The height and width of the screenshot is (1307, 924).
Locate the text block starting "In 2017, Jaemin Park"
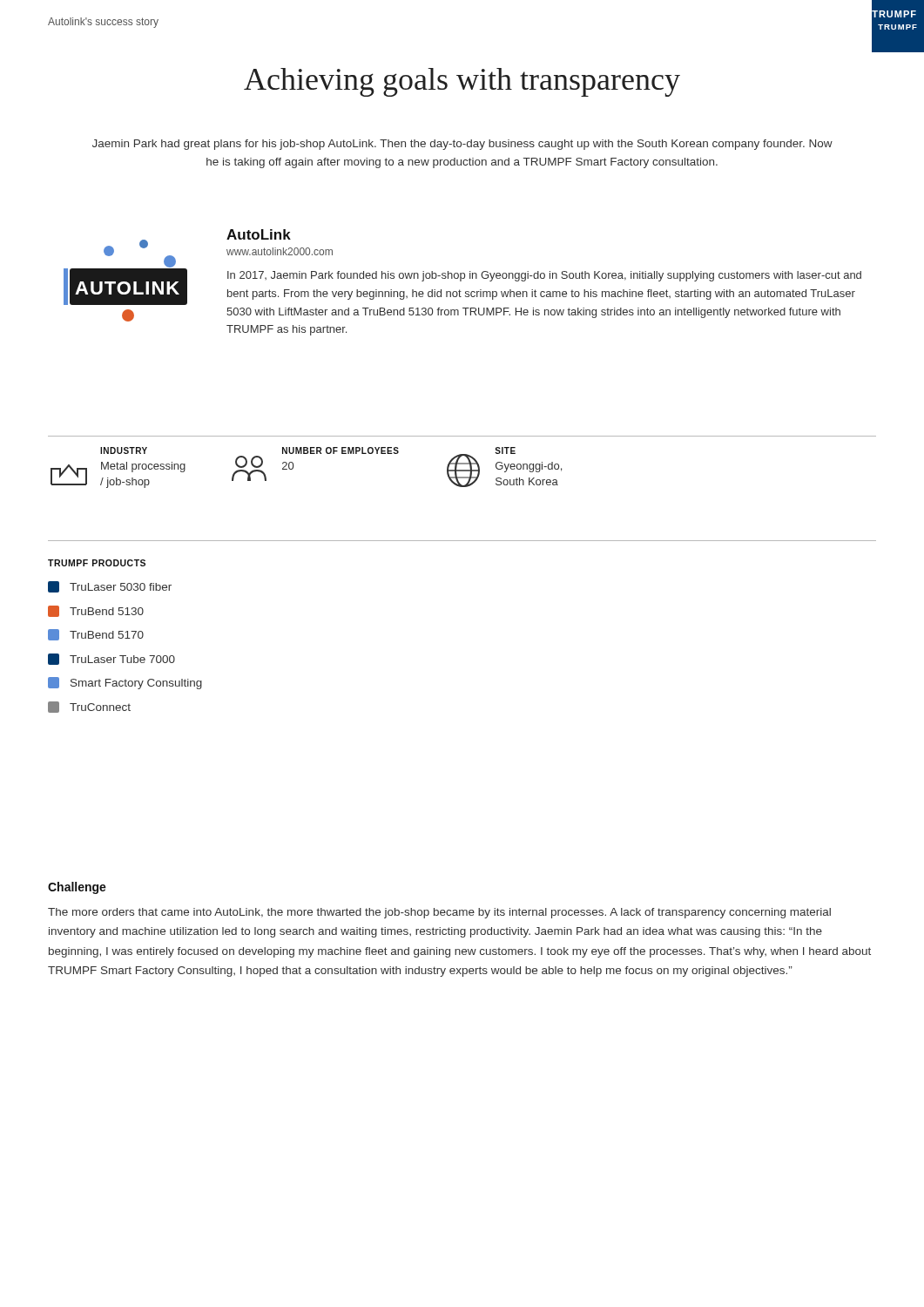(x=544, y=302)
